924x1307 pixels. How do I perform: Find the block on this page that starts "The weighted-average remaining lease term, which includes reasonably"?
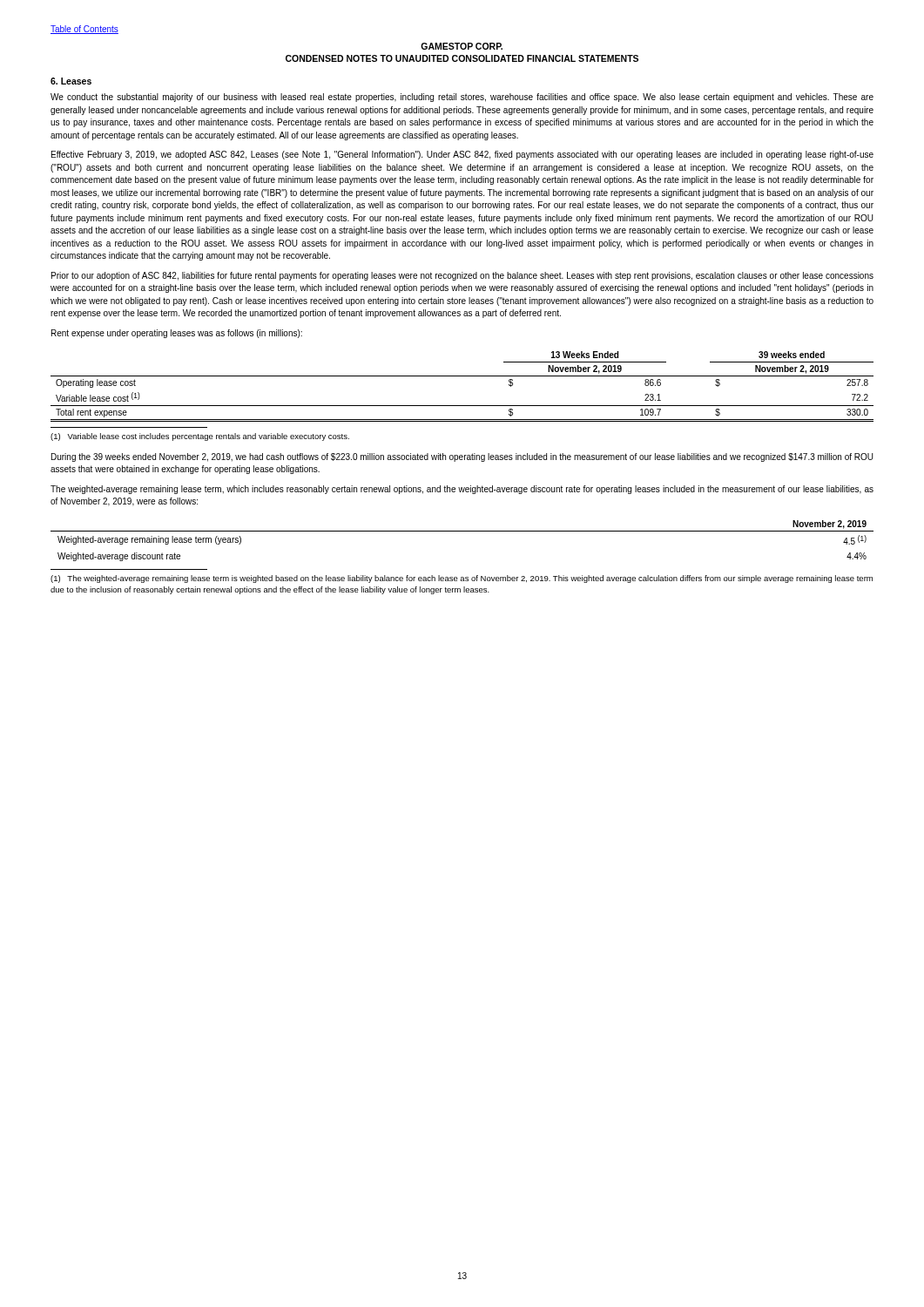coord(462,495)
